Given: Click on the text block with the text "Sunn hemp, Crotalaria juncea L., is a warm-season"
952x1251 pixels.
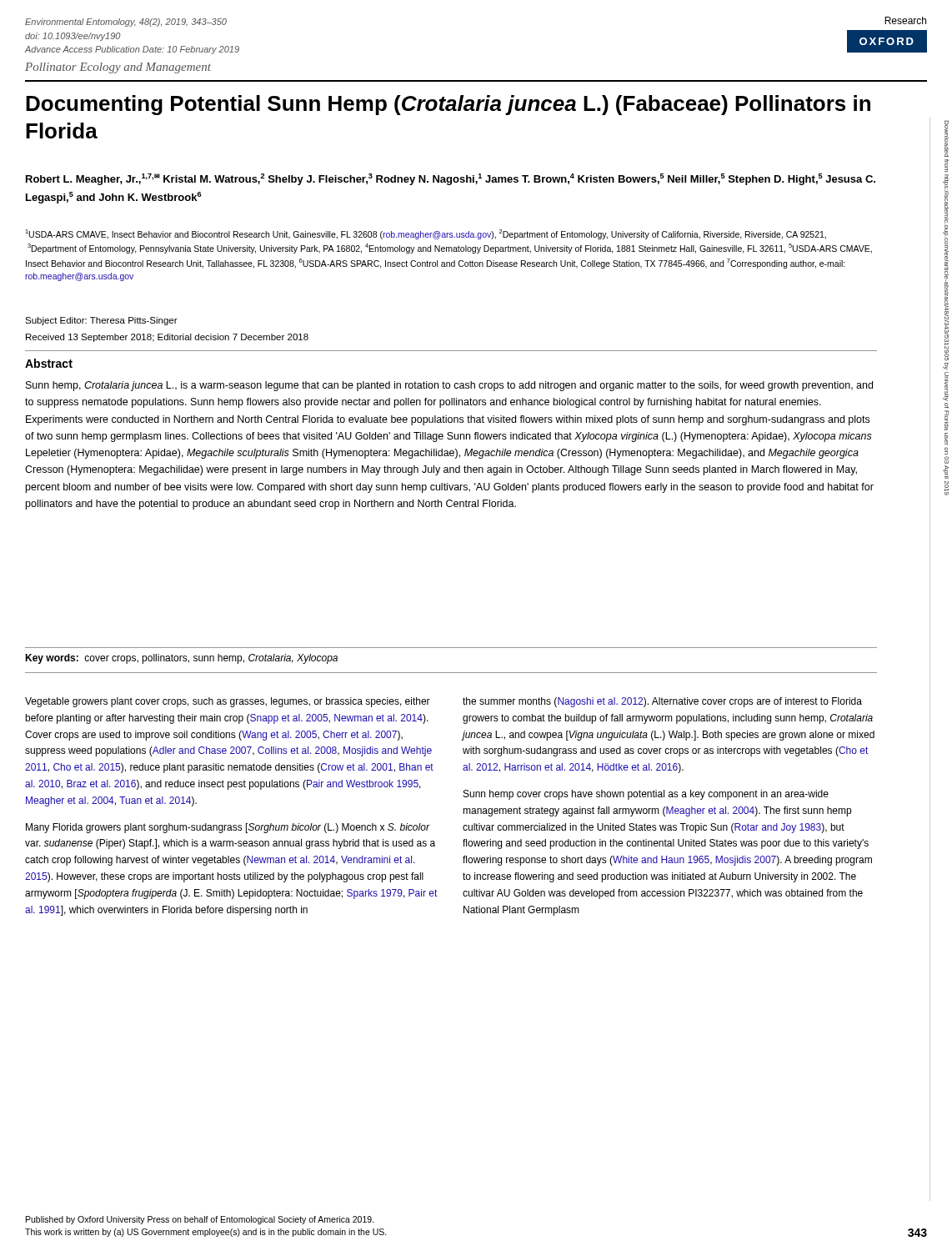Looking at the screenshot, I should coord(449,444).
